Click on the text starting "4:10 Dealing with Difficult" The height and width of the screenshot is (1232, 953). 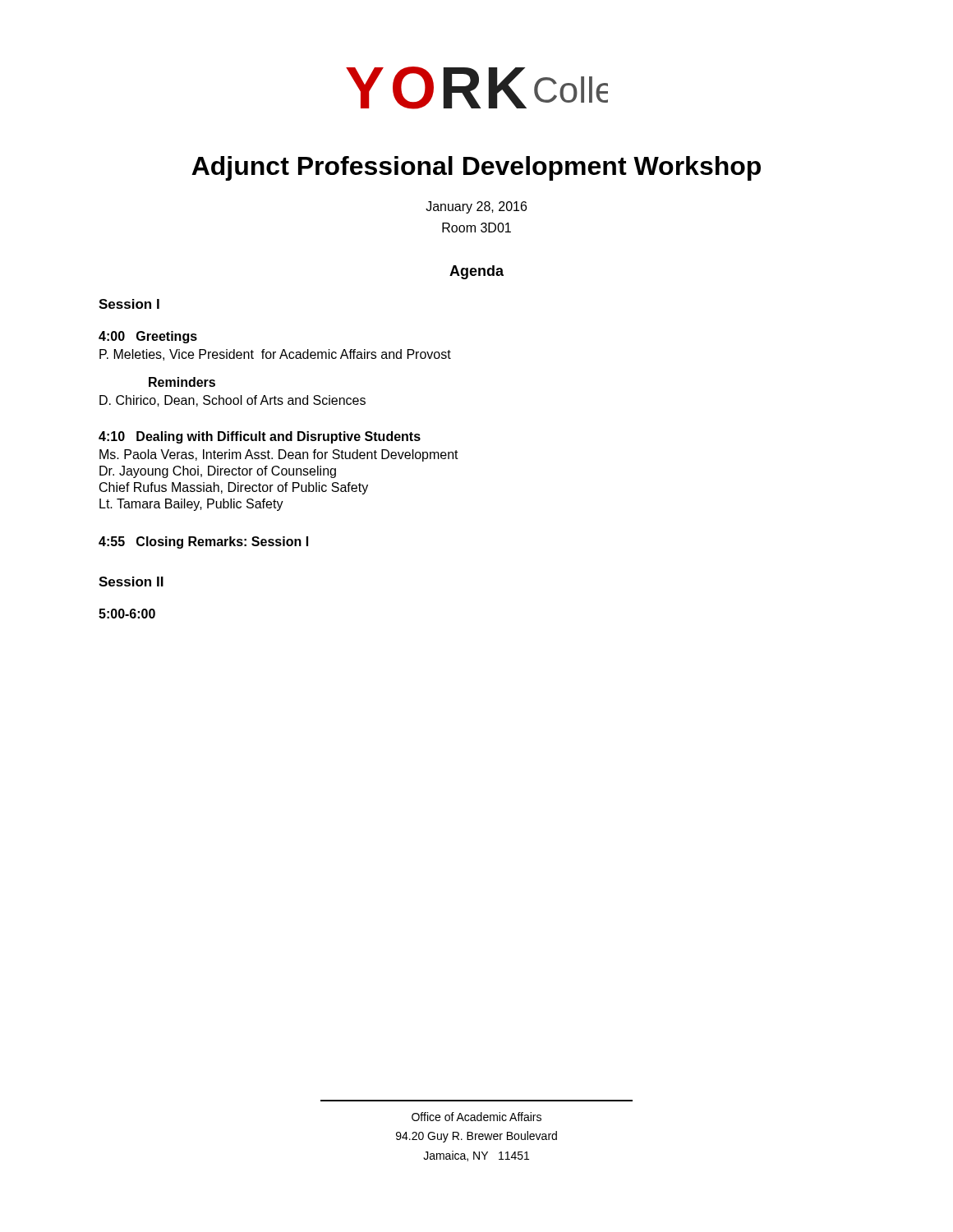(x=260, y=437)
